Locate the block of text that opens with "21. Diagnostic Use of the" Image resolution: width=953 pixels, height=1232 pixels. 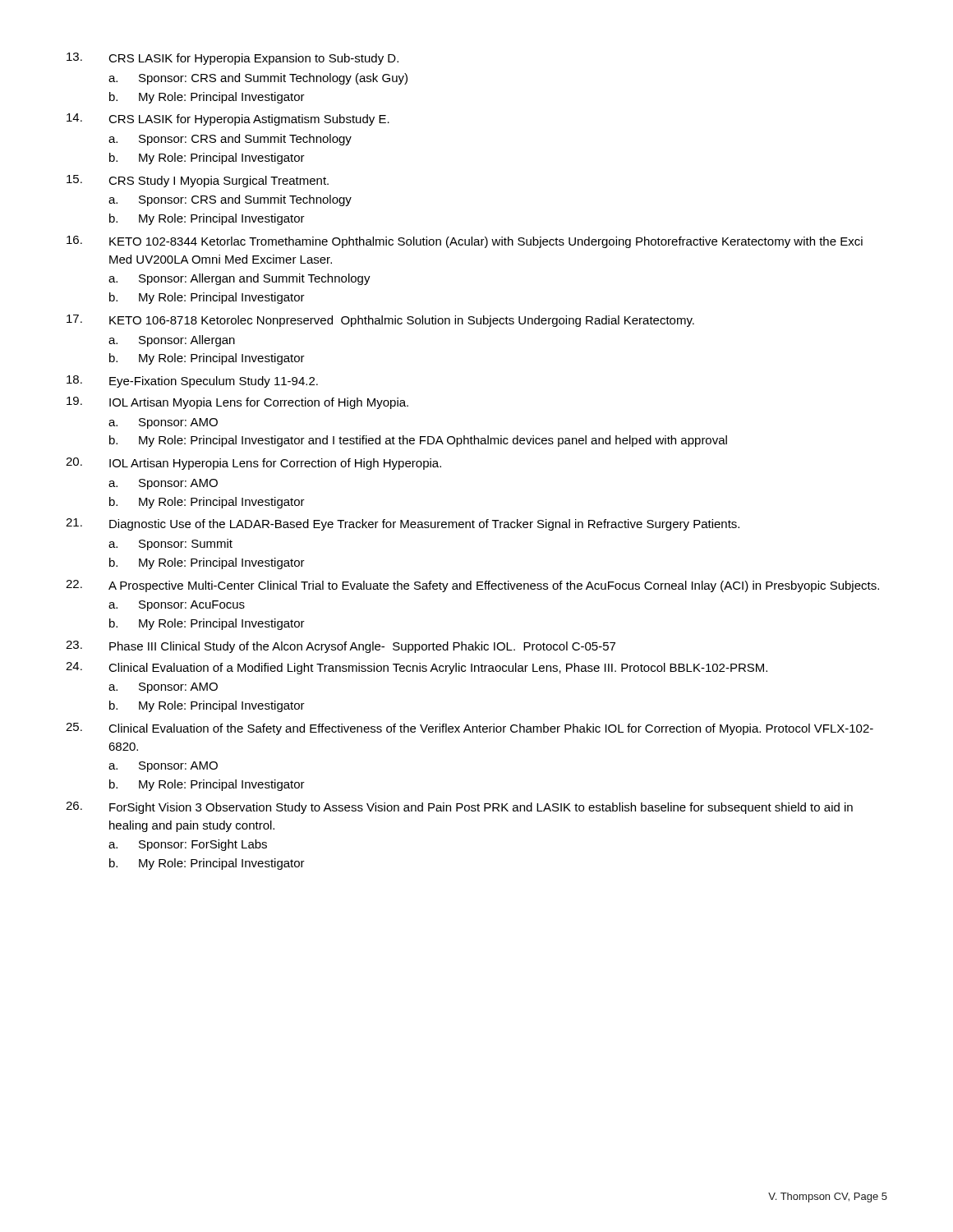click(403, 524)
